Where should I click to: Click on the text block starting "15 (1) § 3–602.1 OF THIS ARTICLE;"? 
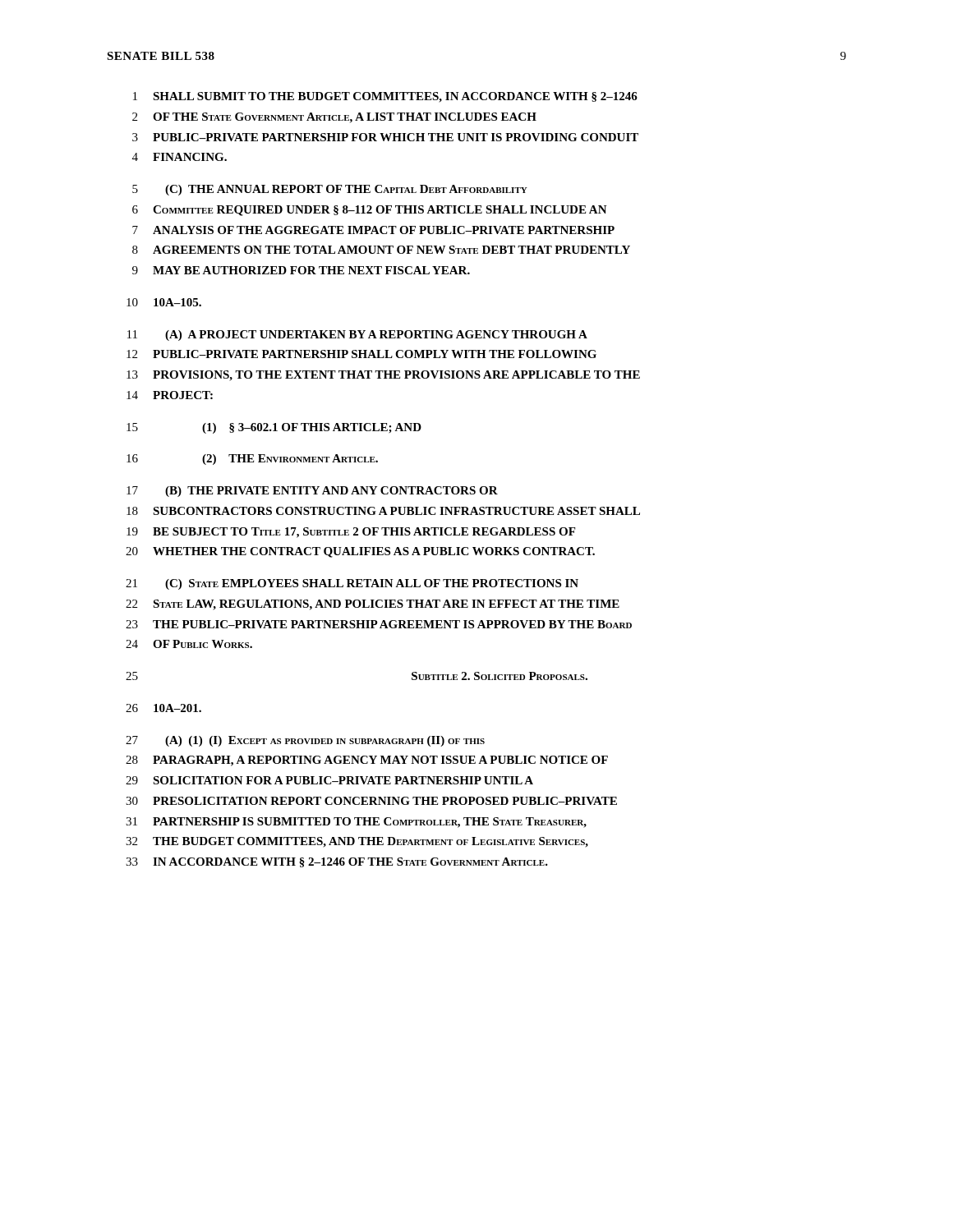274,428
